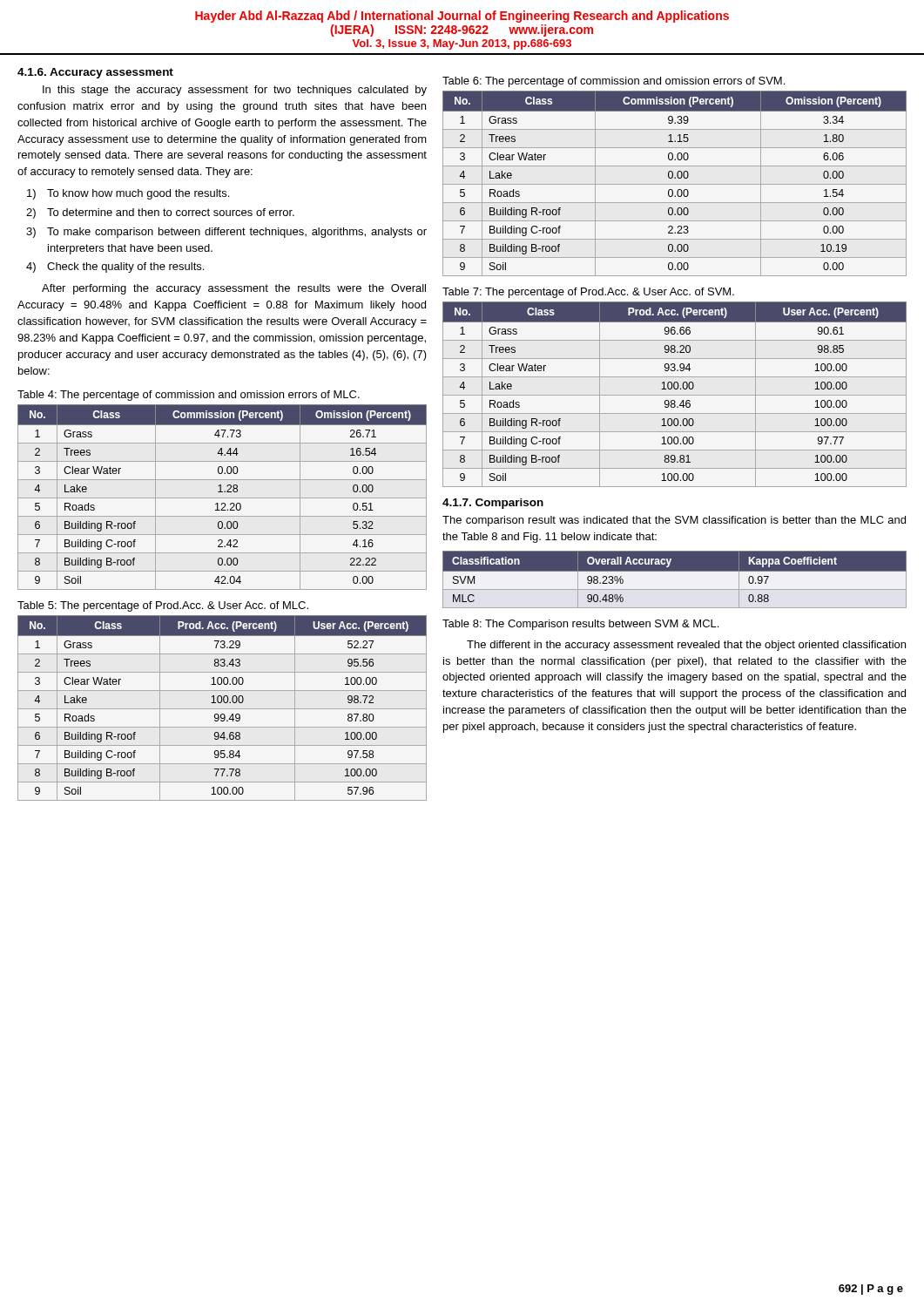The height and width of the screenshot is (1307, 924).
Task: Find the text block containing "After performing the accuracy assessment the"
Action: [222, 330]
